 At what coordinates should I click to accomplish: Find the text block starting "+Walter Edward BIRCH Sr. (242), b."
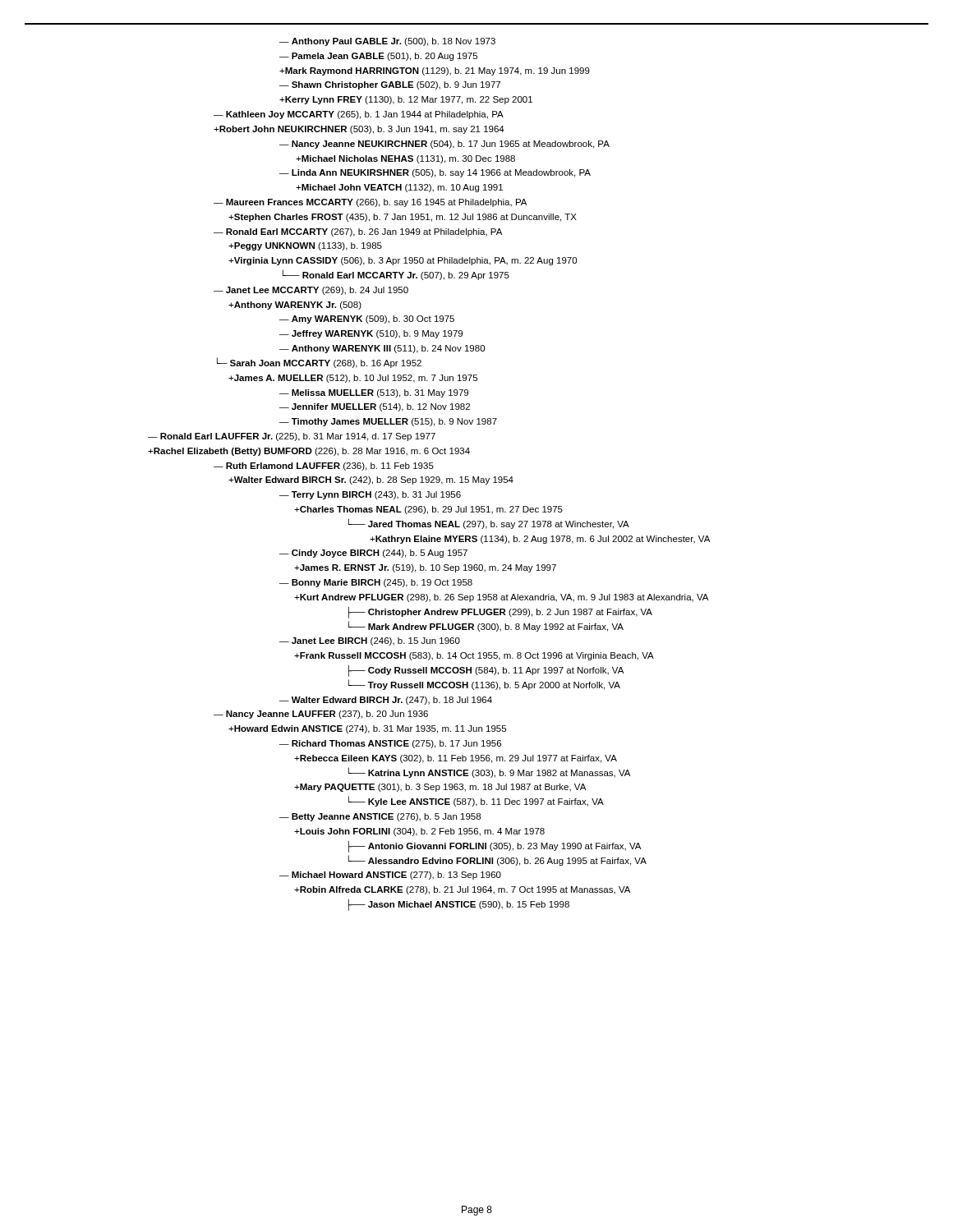pyautogui.click(x=371, y=480)
